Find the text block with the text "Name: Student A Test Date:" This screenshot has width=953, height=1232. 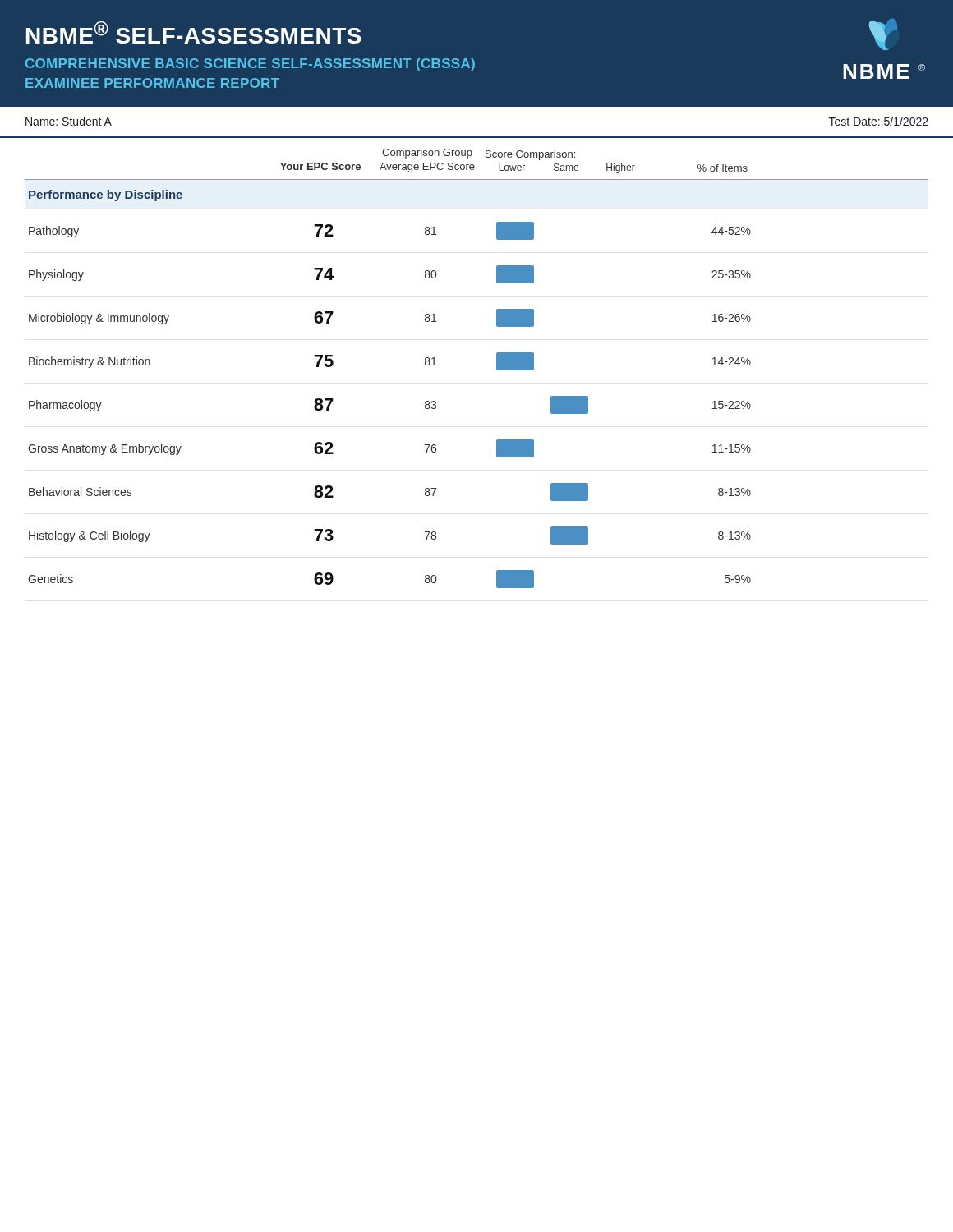[70, 121]
